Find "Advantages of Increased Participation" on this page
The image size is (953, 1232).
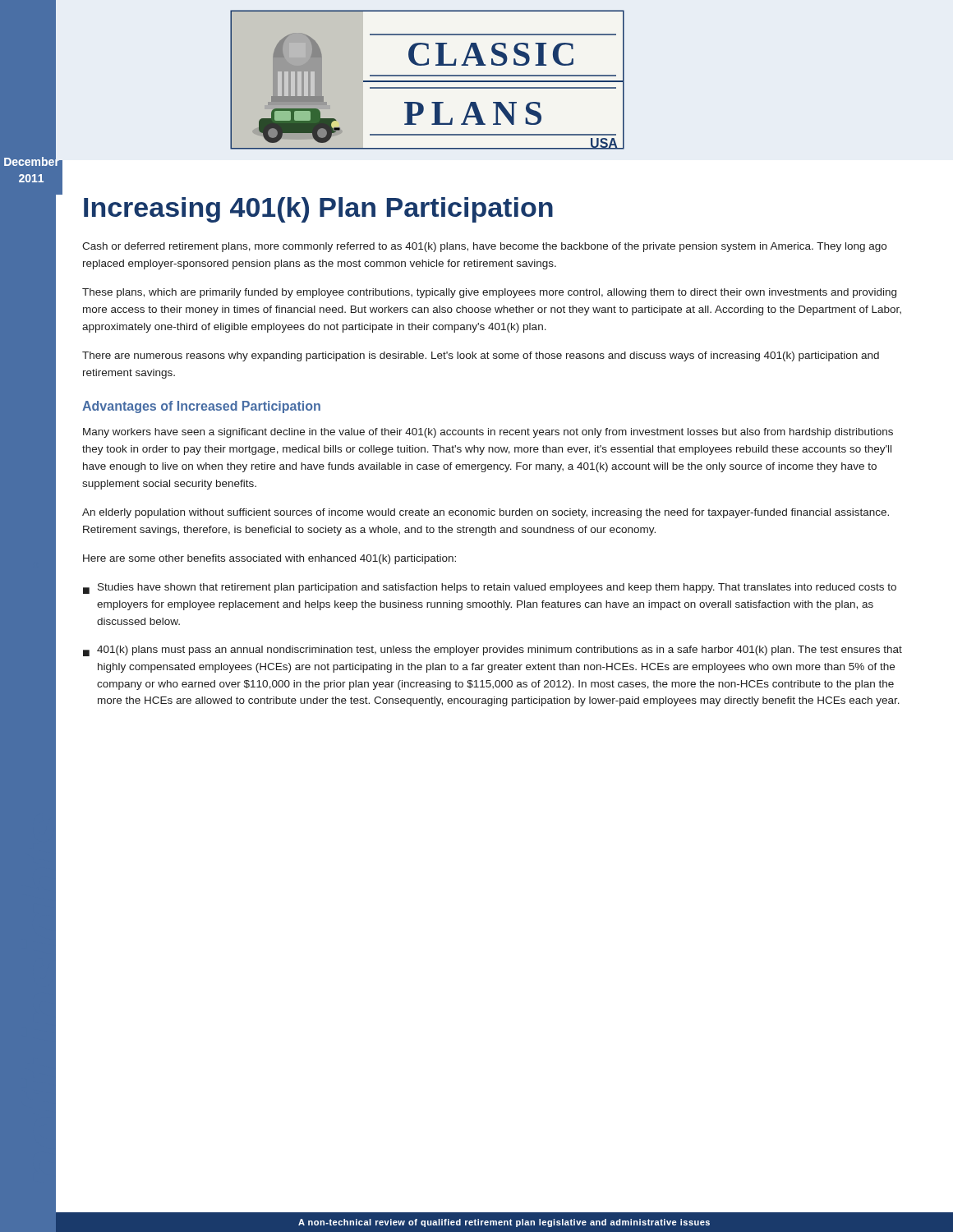[202, 406]
